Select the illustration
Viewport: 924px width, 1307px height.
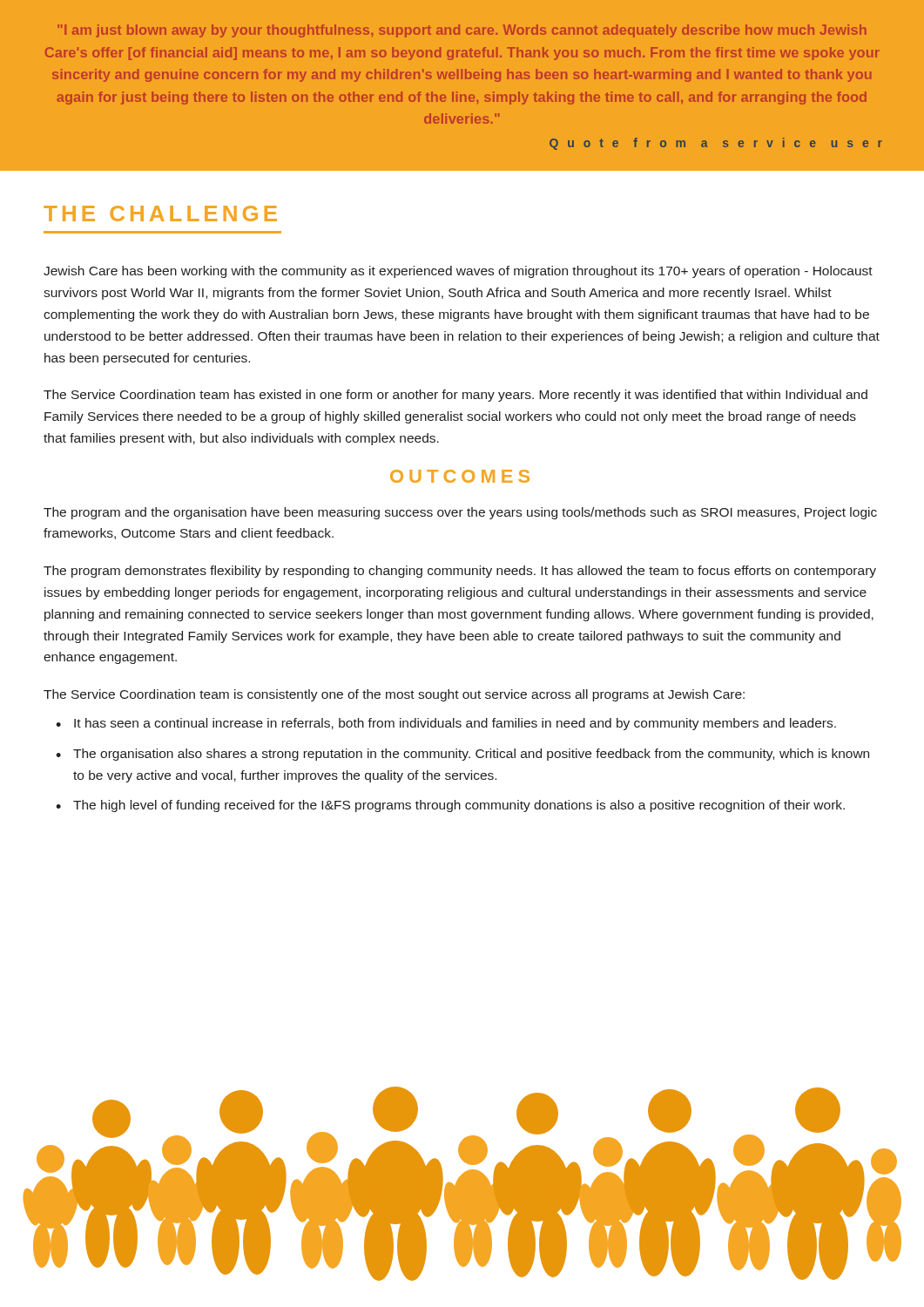click(x=462, y=1189)
